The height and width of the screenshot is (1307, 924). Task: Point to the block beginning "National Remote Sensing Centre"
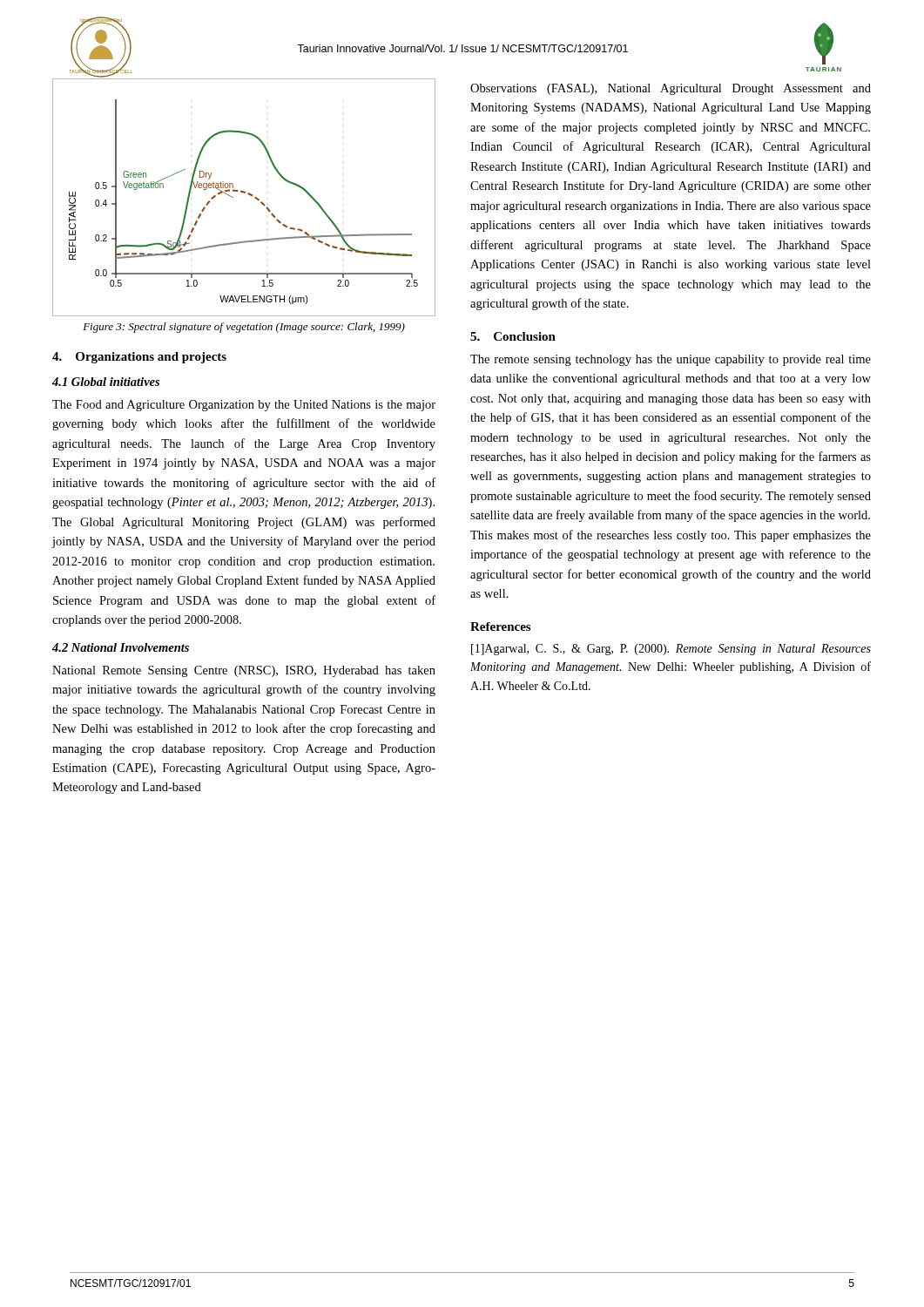(x=244, y=728)
